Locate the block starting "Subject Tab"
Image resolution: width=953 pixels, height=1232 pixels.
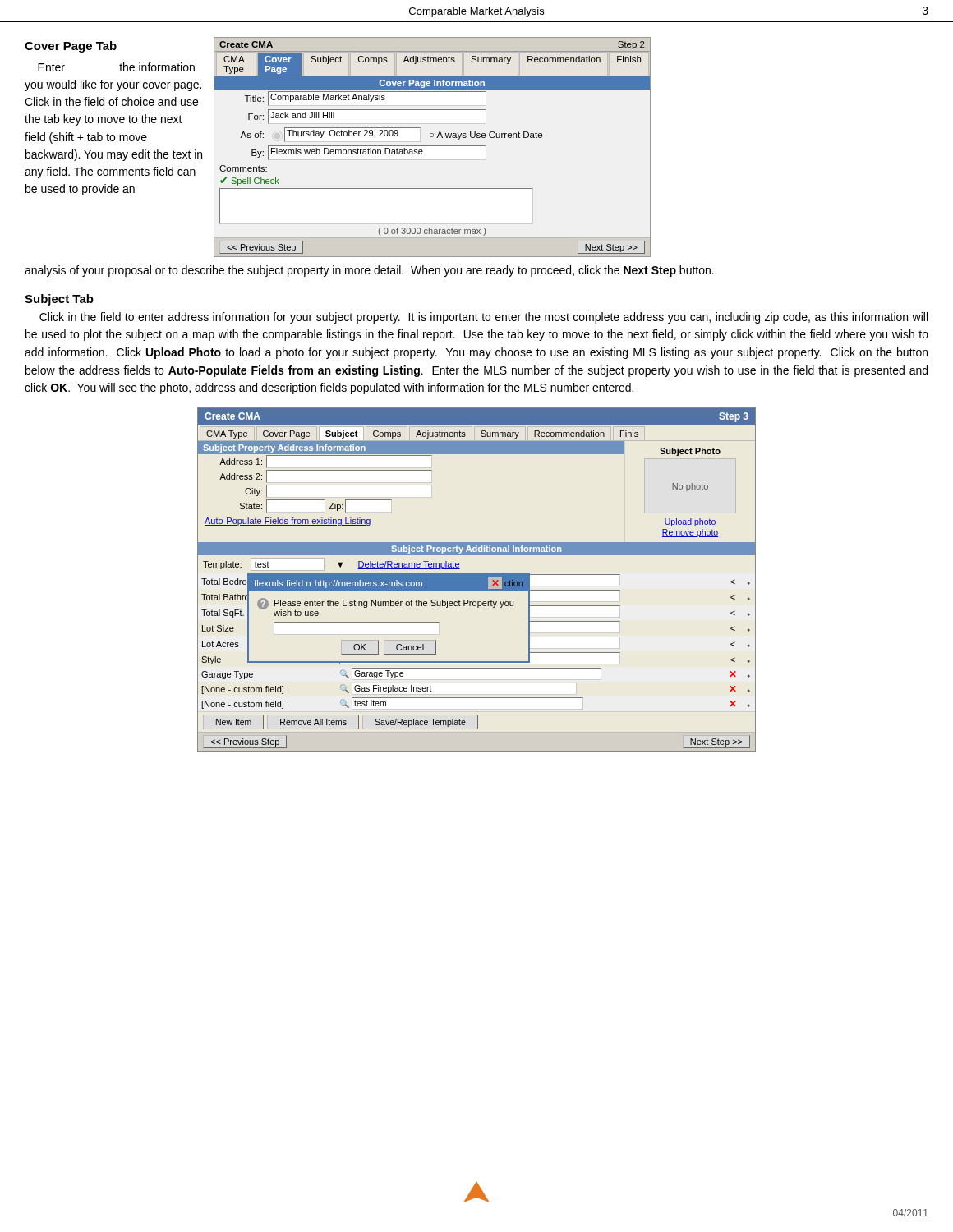click(59, 298)
